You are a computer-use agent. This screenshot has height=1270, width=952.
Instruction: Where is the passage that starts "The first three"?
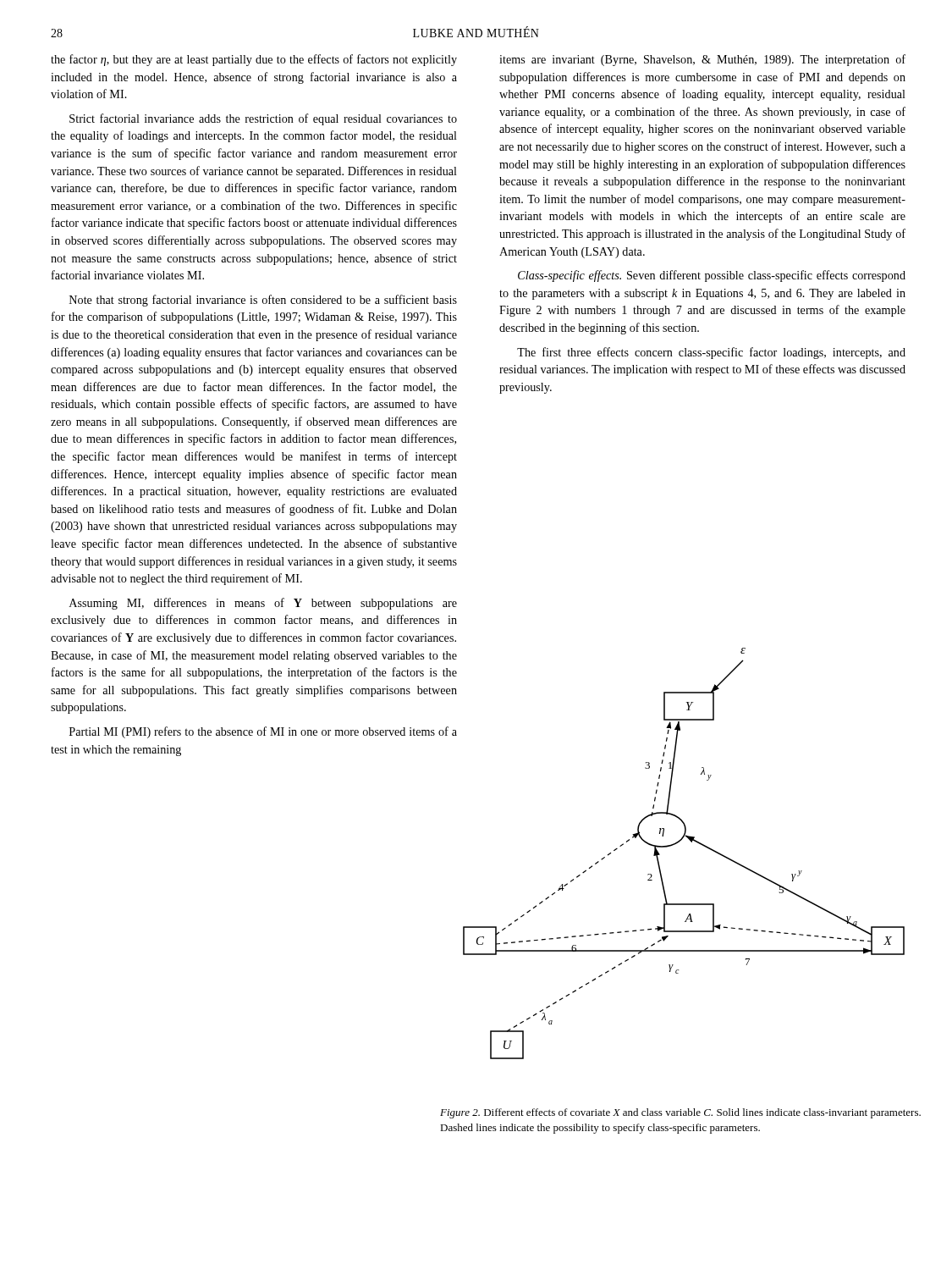[702, 369]
